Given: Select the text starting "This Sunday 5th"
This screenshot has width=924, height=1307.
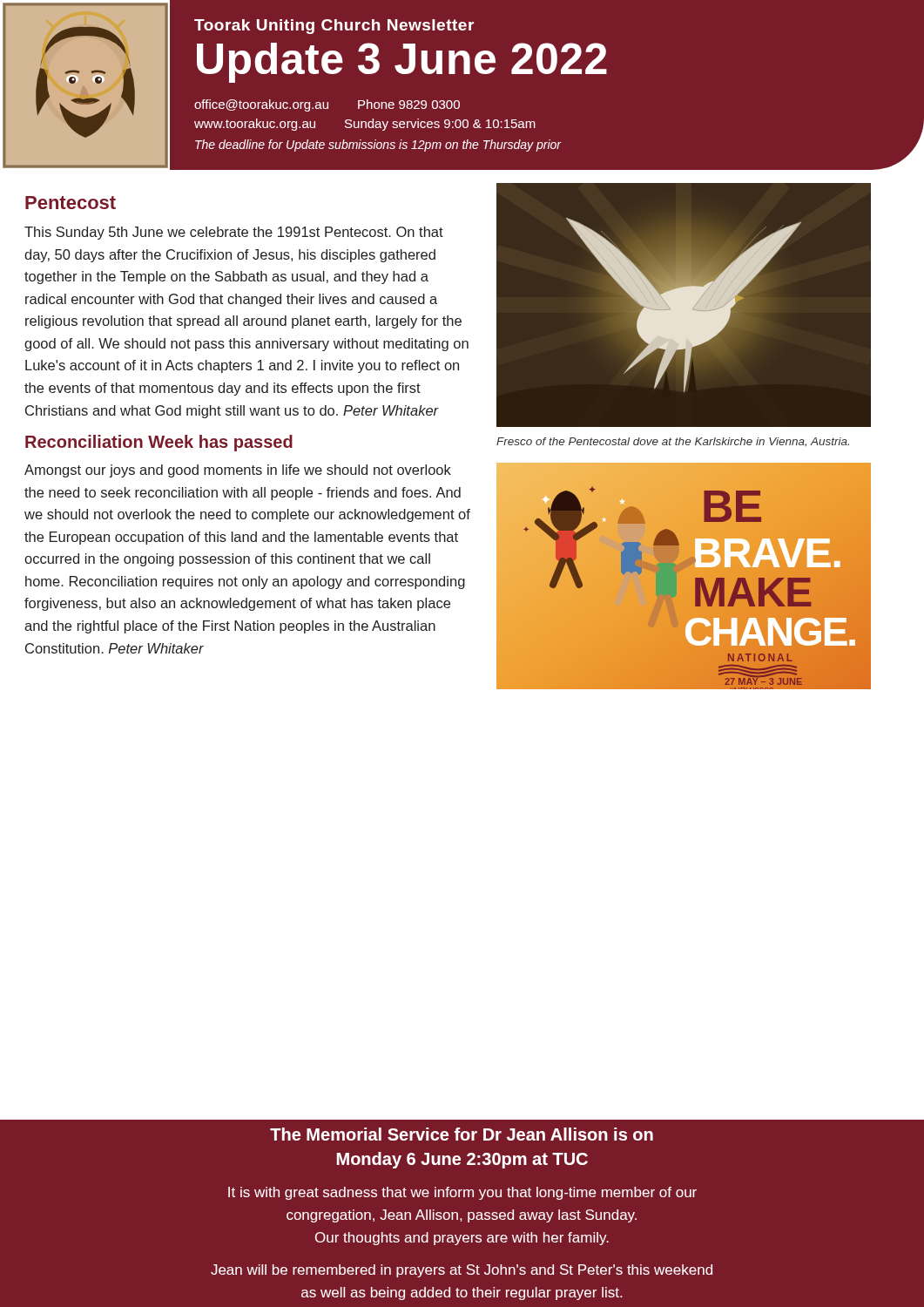Looking at the screenshot, I should click(247, 321).
